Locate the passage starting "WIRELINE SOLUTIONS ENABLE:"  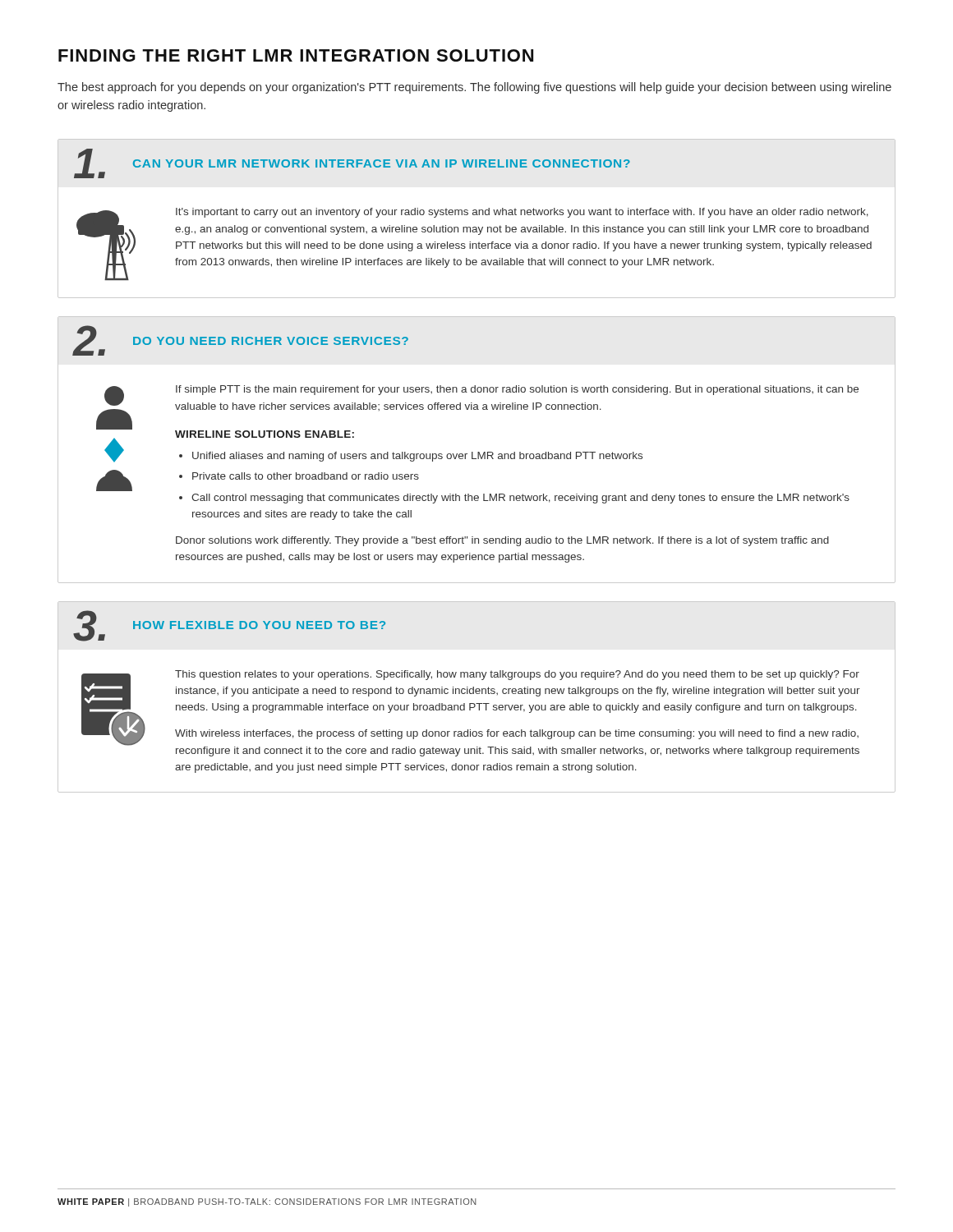(x=265, y=434)
